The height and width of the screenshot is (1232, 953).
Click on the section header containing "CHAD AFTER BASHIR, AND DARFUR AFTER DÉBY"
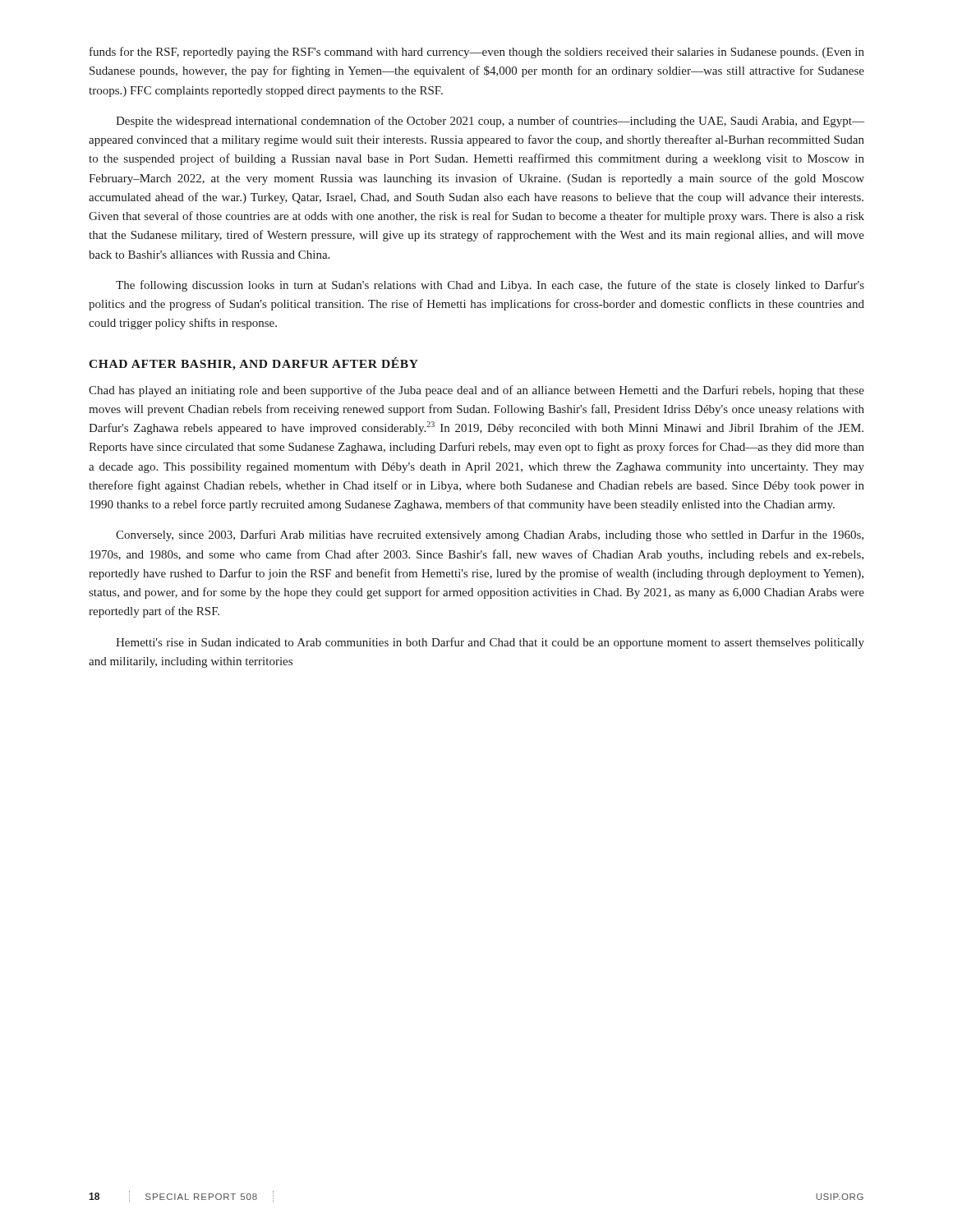(x=254, y=363)
